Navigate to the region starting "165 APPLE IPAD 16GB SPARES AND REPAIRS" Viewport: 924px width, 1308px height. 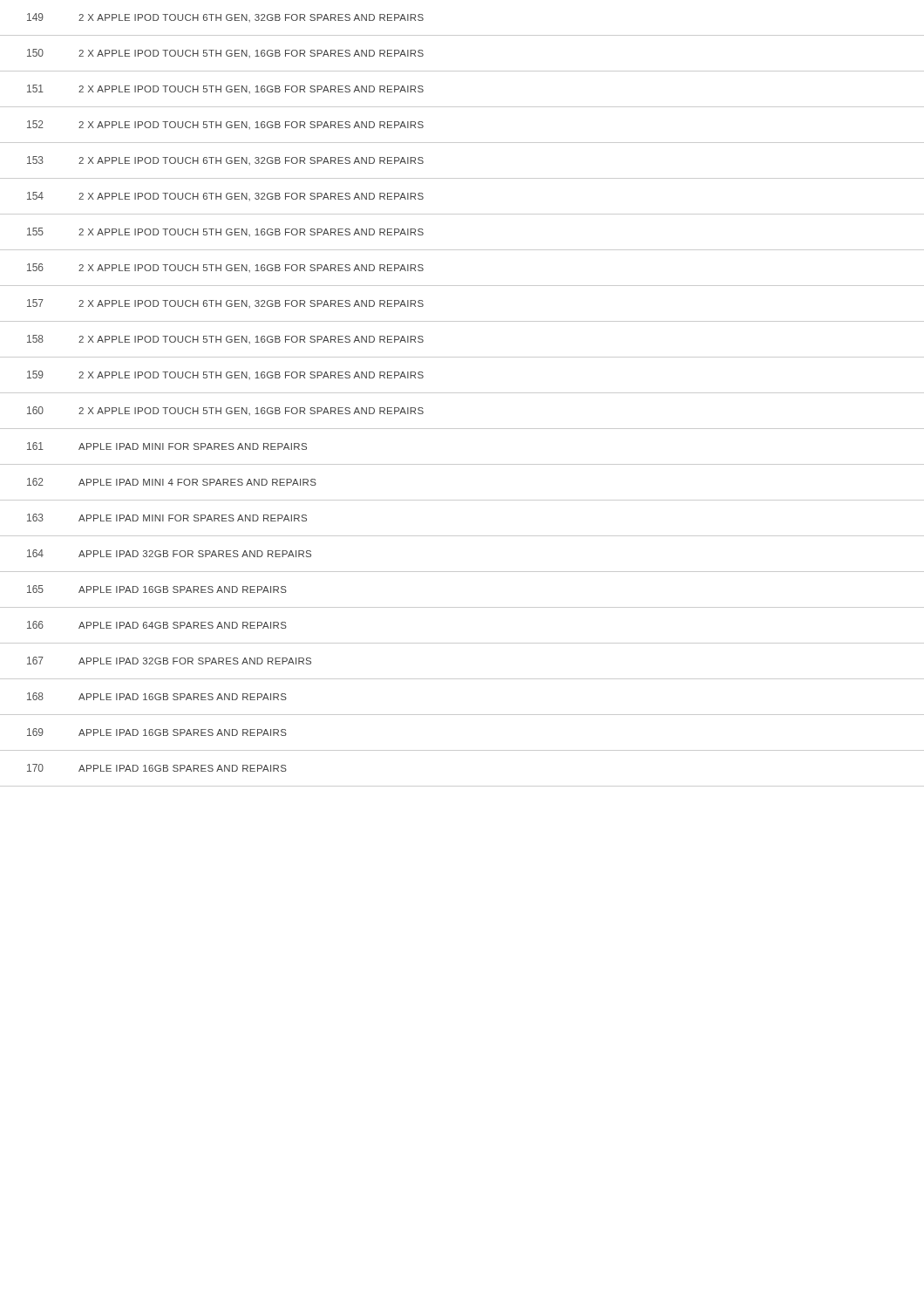(157, 589)
